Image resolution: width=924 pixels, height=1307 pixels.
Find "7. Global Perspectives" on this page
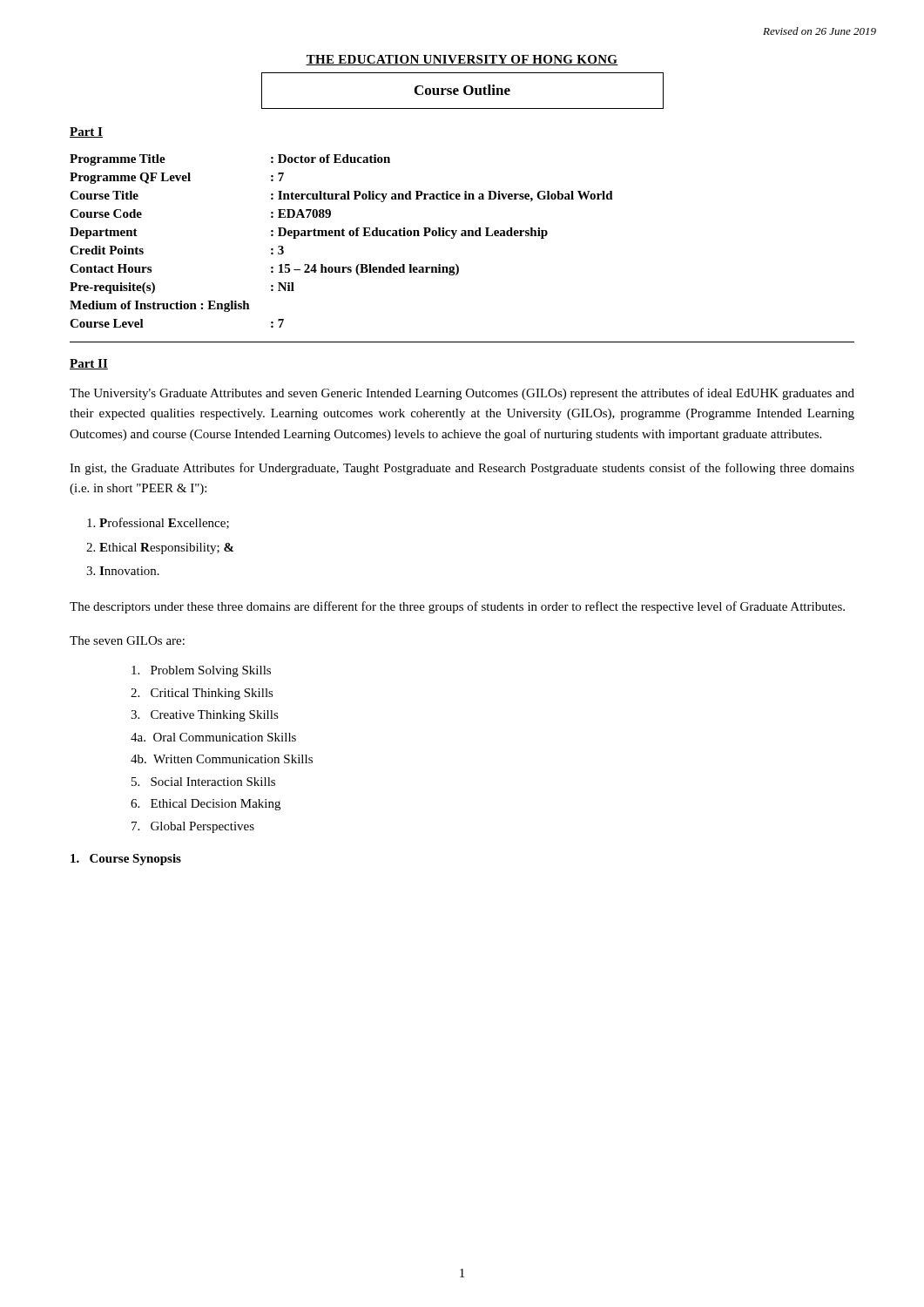193,826
